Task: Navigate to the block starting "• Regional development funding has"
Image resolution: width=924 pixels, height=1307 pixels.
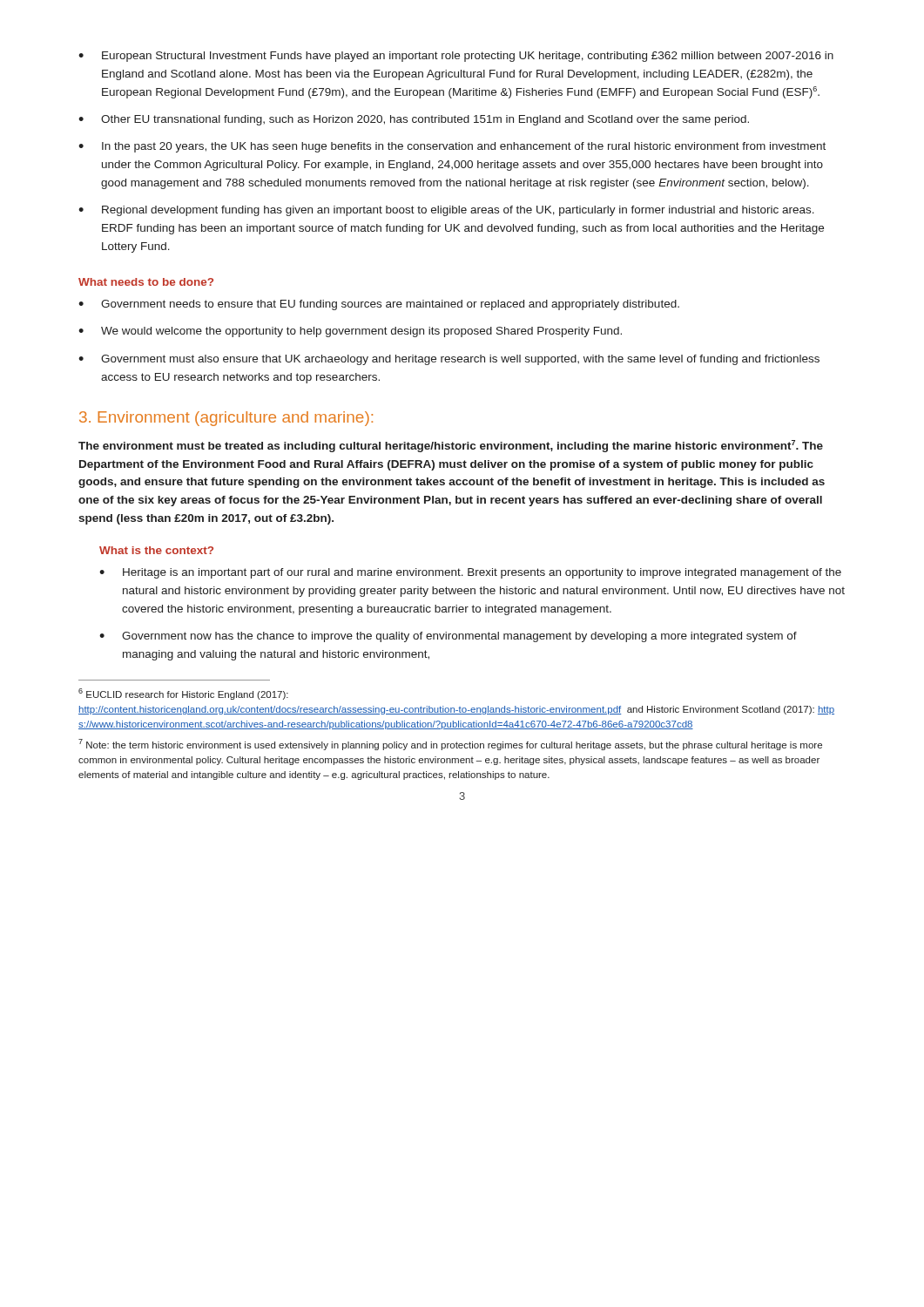Action: tap(462, 229)
